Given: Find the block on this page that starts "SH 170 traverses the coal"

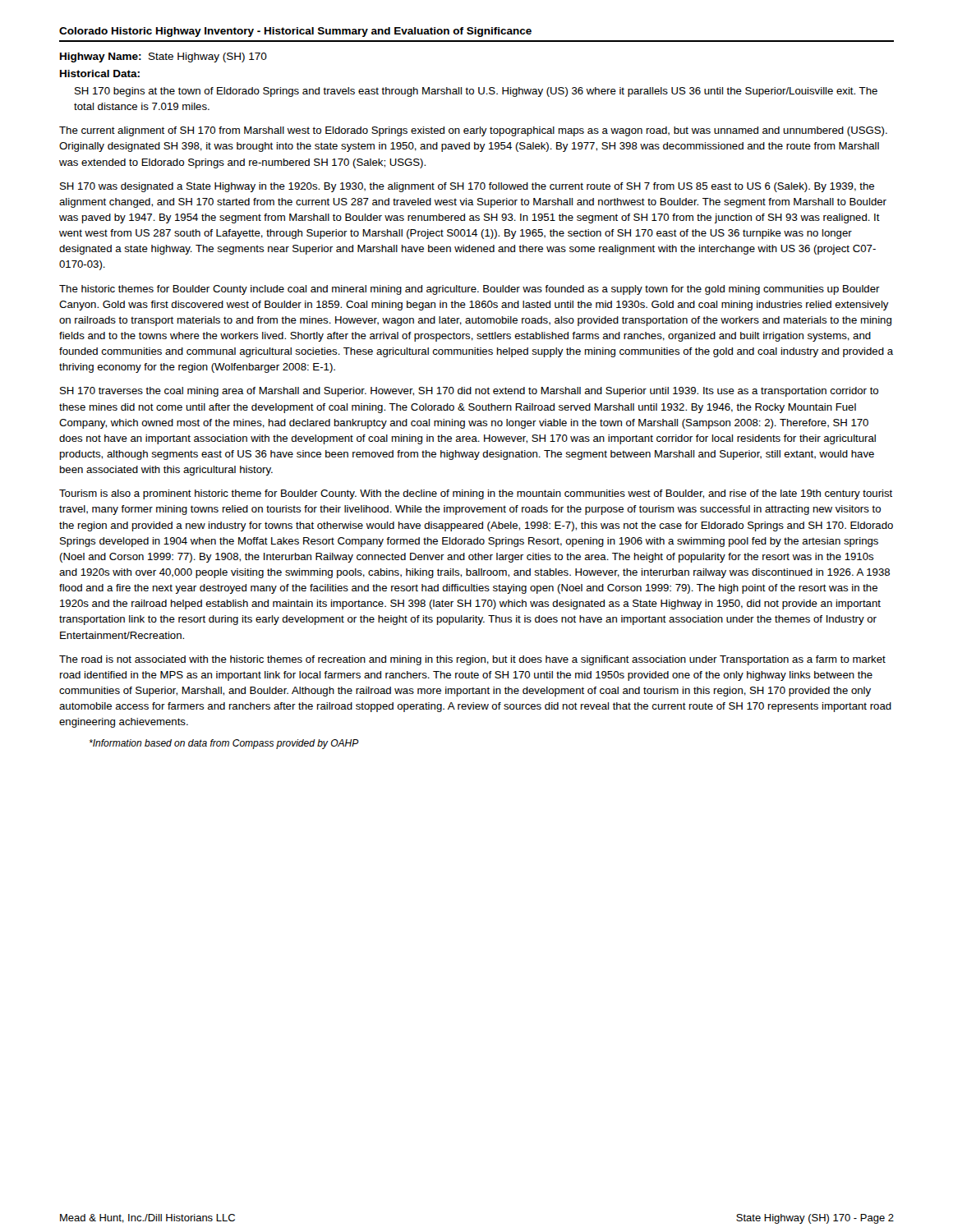Looking at the screenshot, I should [x=469, y=430].
